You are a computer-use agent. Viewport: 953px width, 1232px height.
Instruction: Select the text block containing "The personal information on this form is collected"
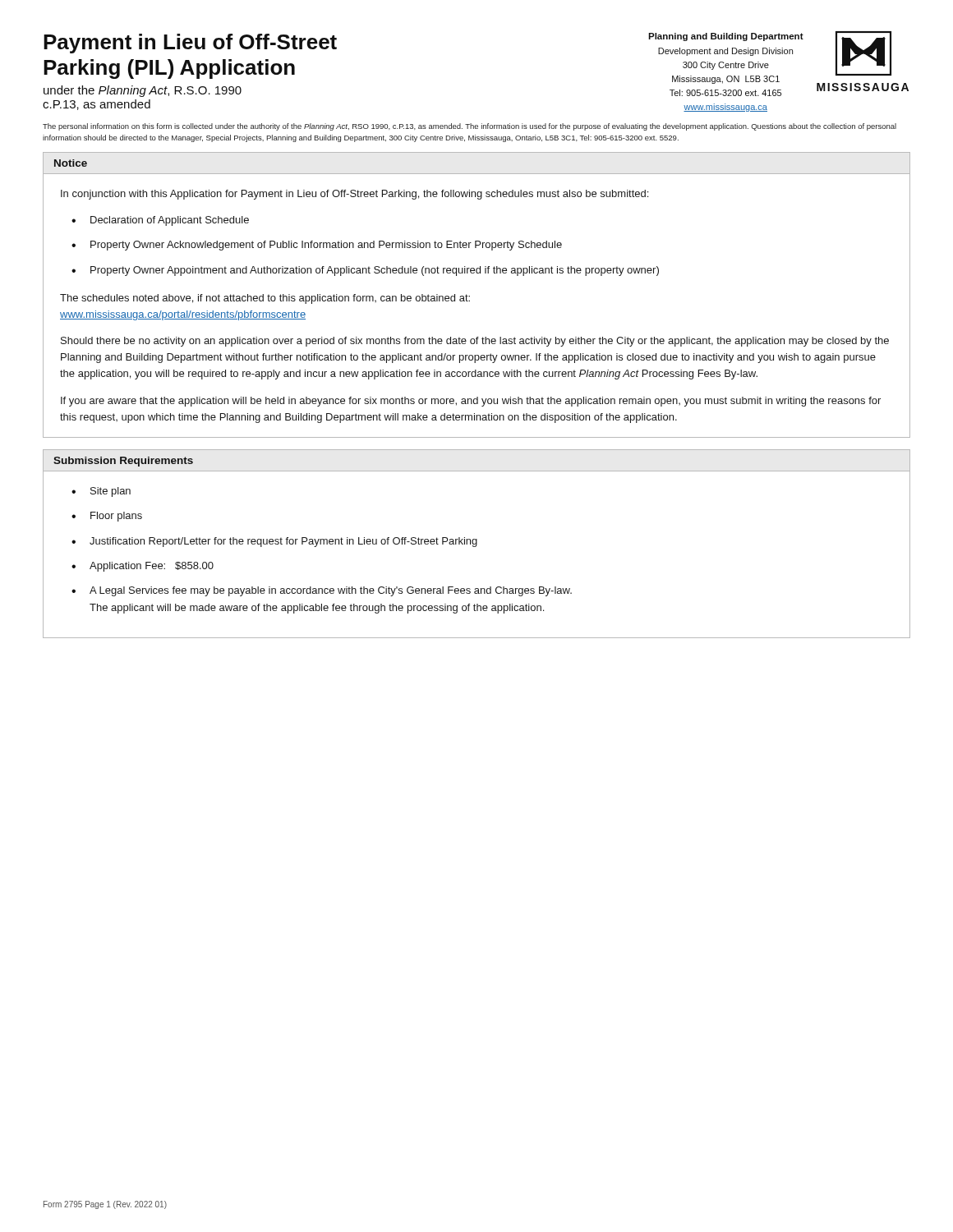click(470, 132)
